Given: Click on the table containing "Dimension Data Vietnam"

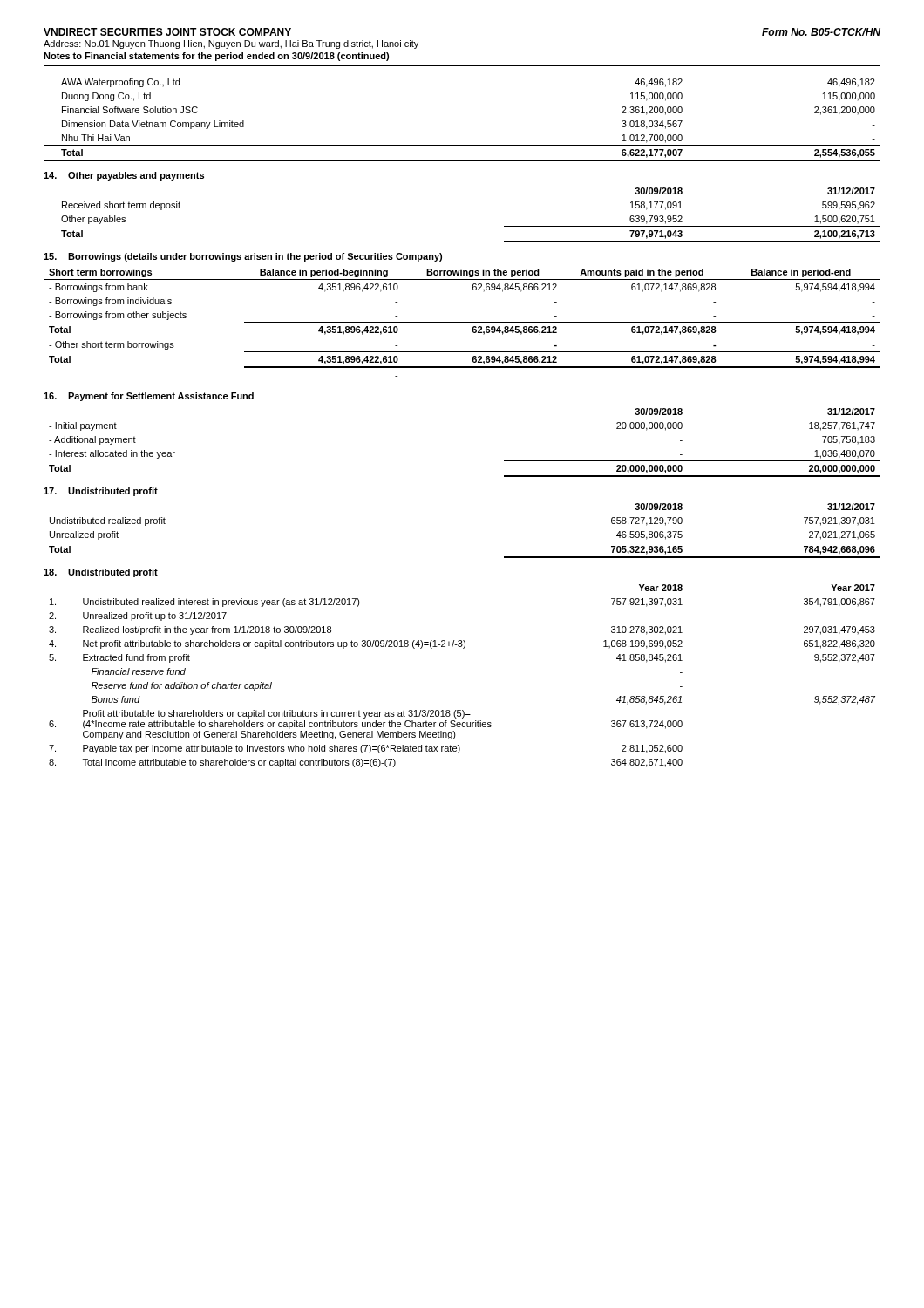Looking at the screenshot, I should tap(462, 118).
